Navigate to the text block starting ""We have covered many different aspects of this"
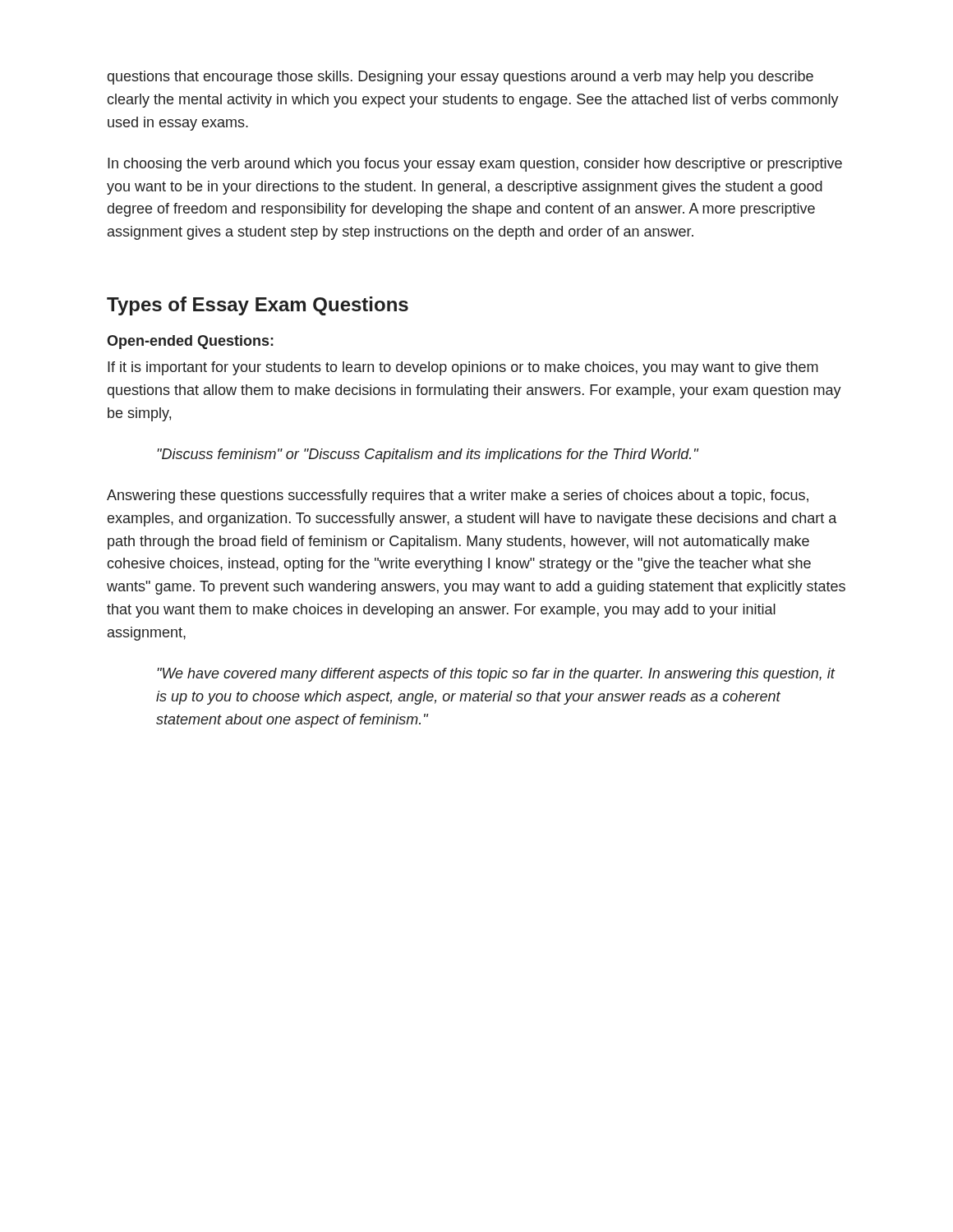 point(495,696)
